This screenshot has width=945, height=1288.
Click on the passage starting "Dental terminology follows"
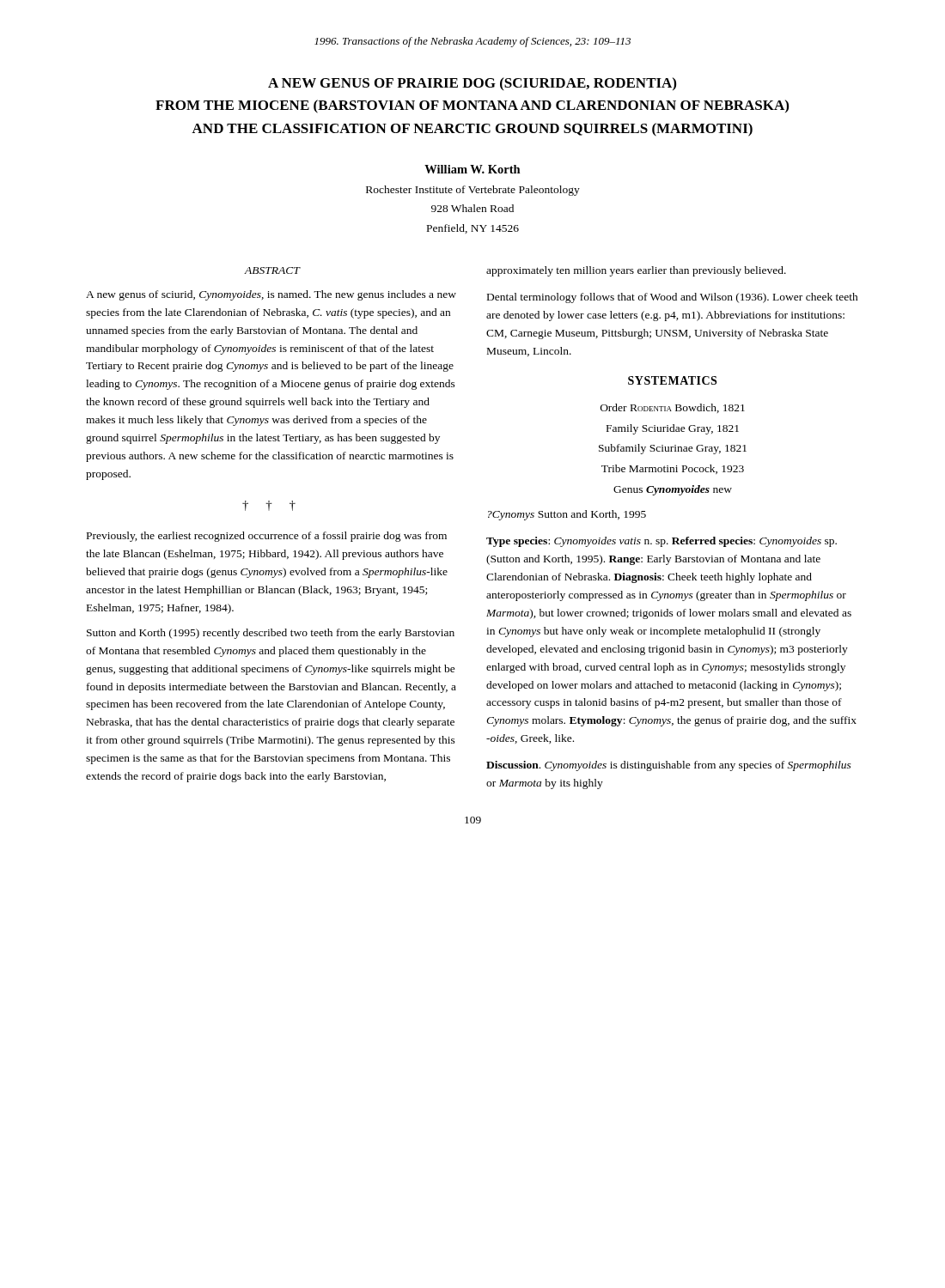pos(672,323)
